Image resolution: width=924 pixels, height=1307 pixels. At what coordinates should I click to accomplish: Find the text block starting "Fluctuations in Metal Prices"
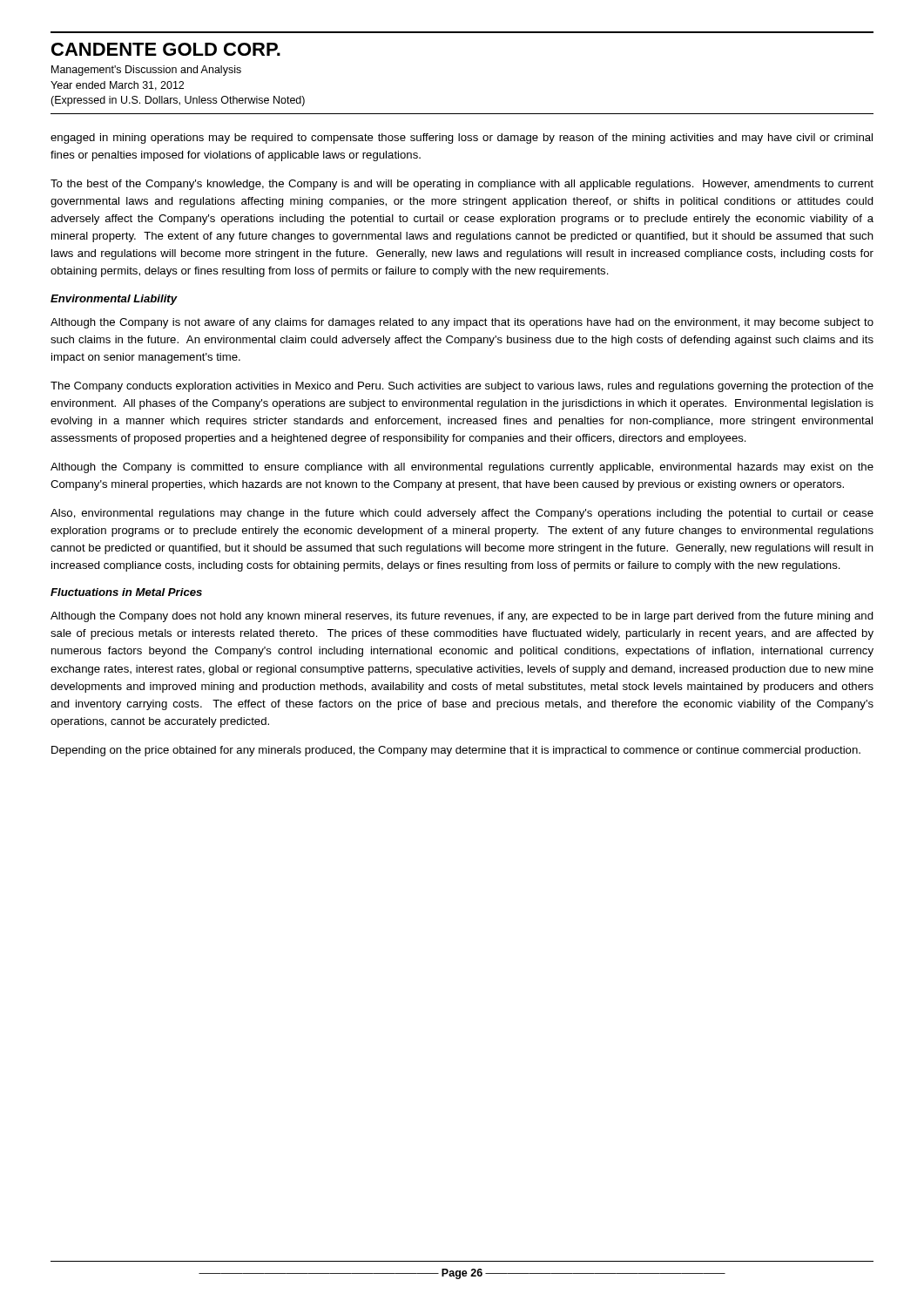[126, 592]
